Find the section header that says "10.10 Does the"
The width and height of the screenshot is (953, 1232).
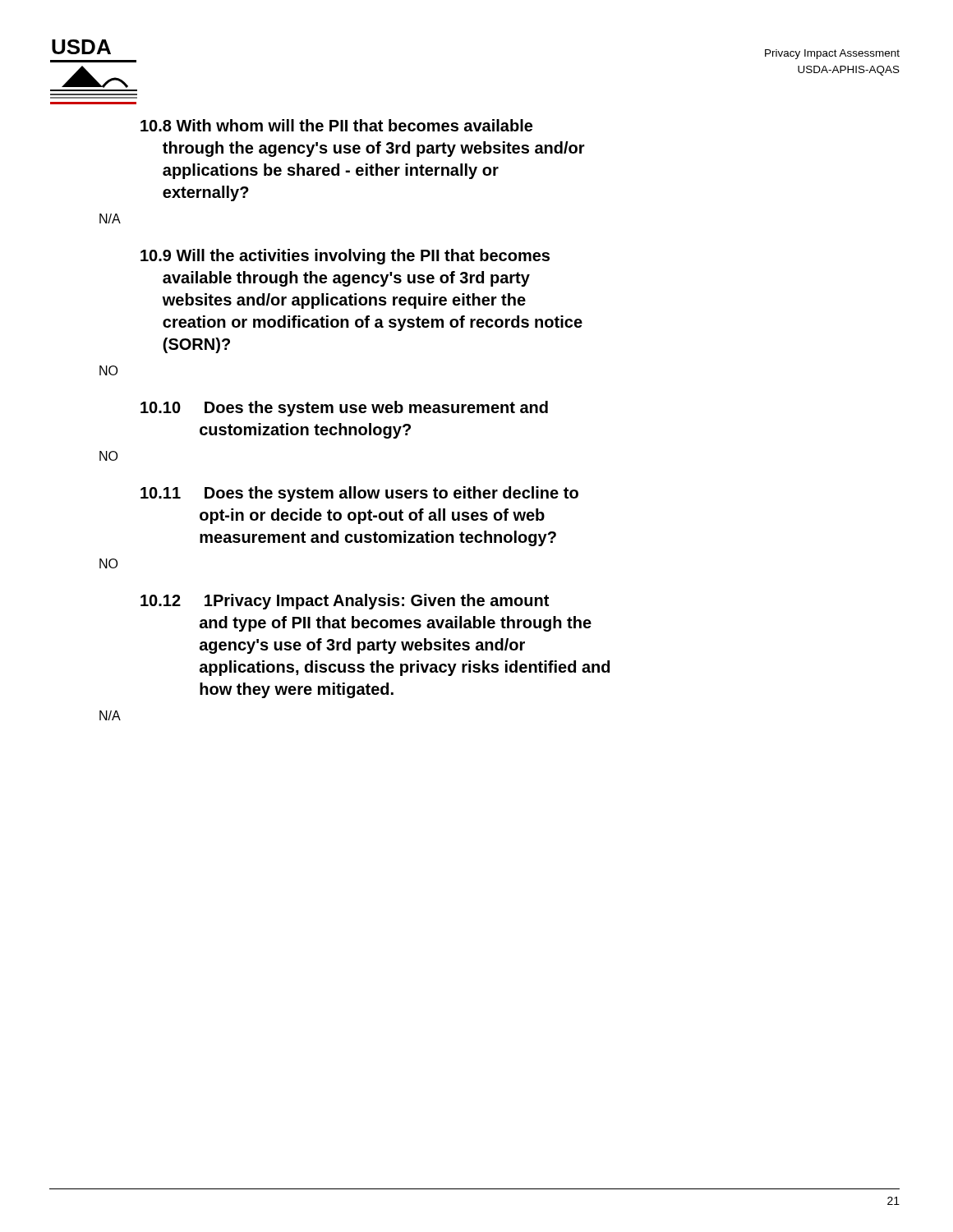click(344, 418)
